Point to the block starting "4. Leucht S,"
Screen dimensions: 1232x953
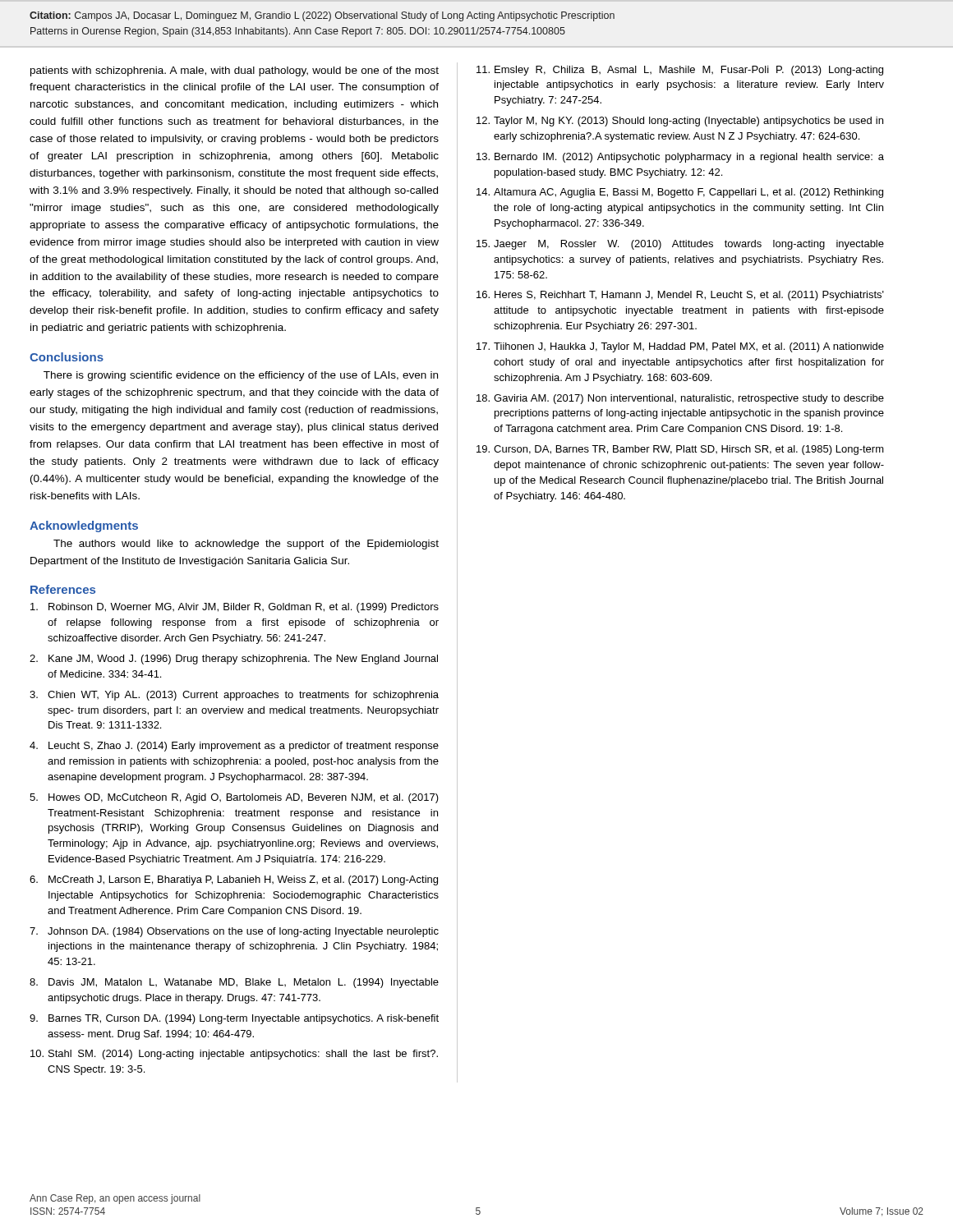(x=234, y=762)
